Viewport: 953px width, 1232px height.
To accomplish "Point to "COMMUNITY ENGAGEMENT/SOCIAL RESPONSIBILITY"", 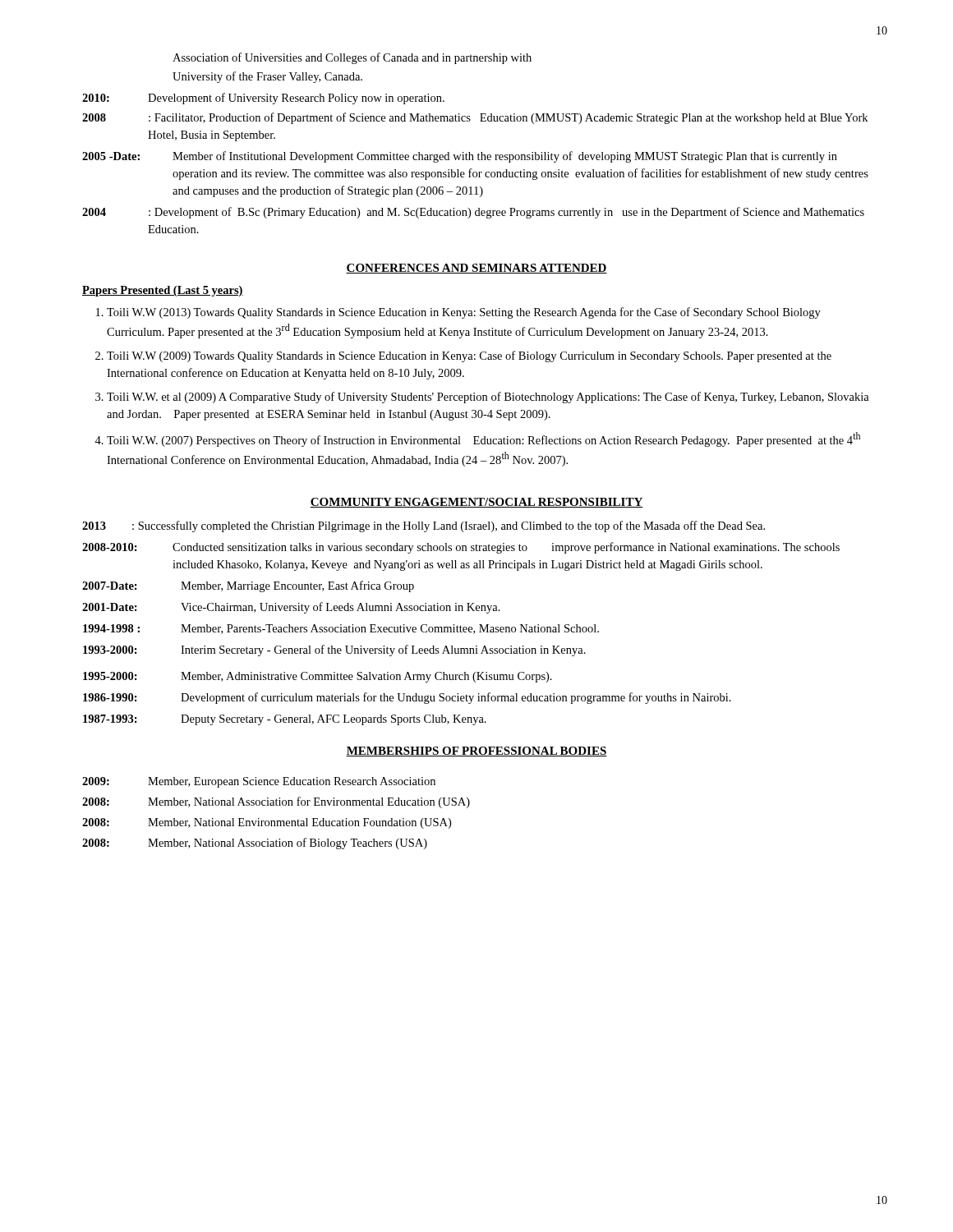I will pos(476,502).
